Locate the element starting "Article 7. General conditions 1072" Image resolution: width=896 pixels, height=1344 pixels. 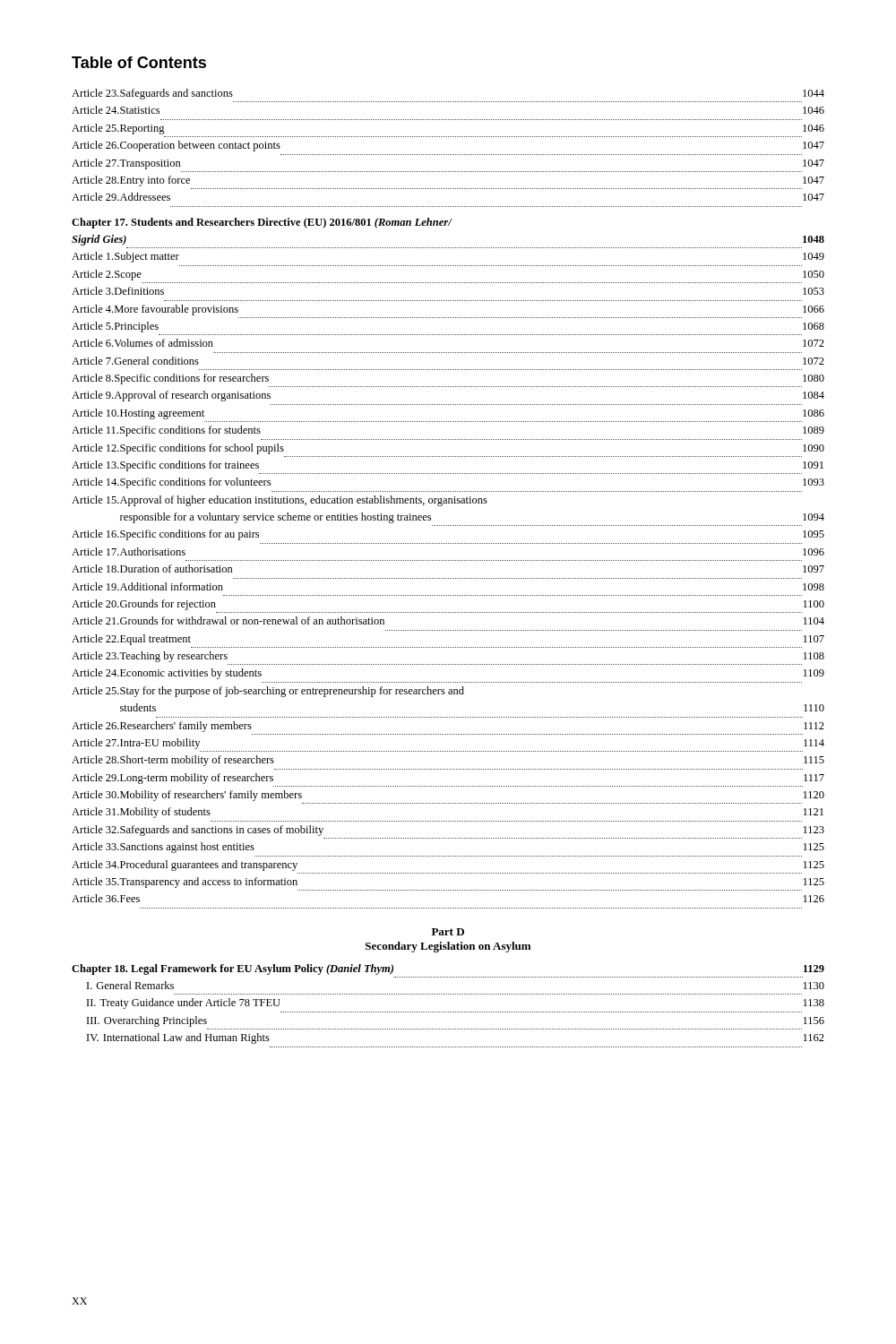tap(448, 361)
